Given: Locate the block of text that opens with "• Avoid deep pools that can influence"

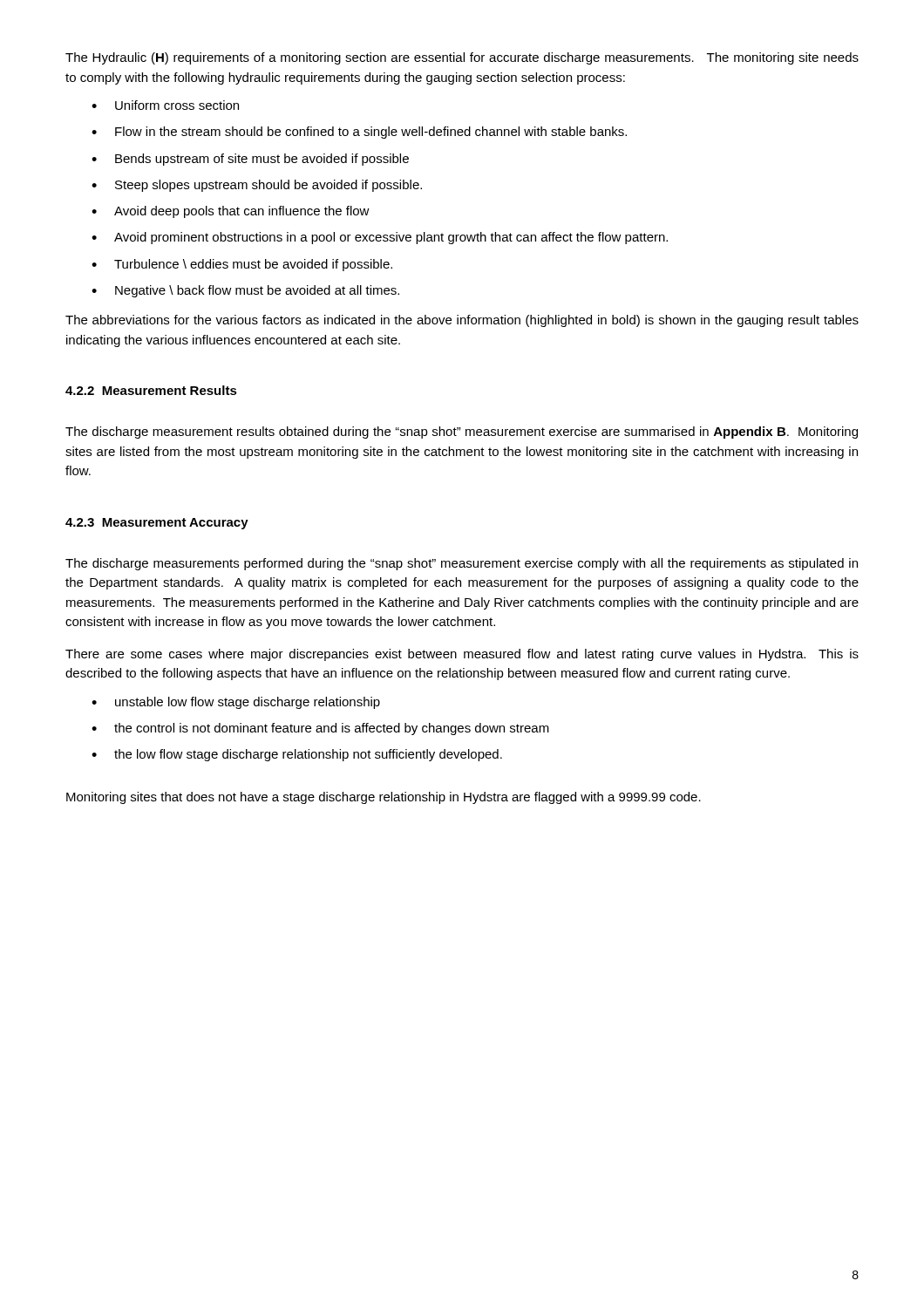Looking at the screenshot, I should (231, 212).
